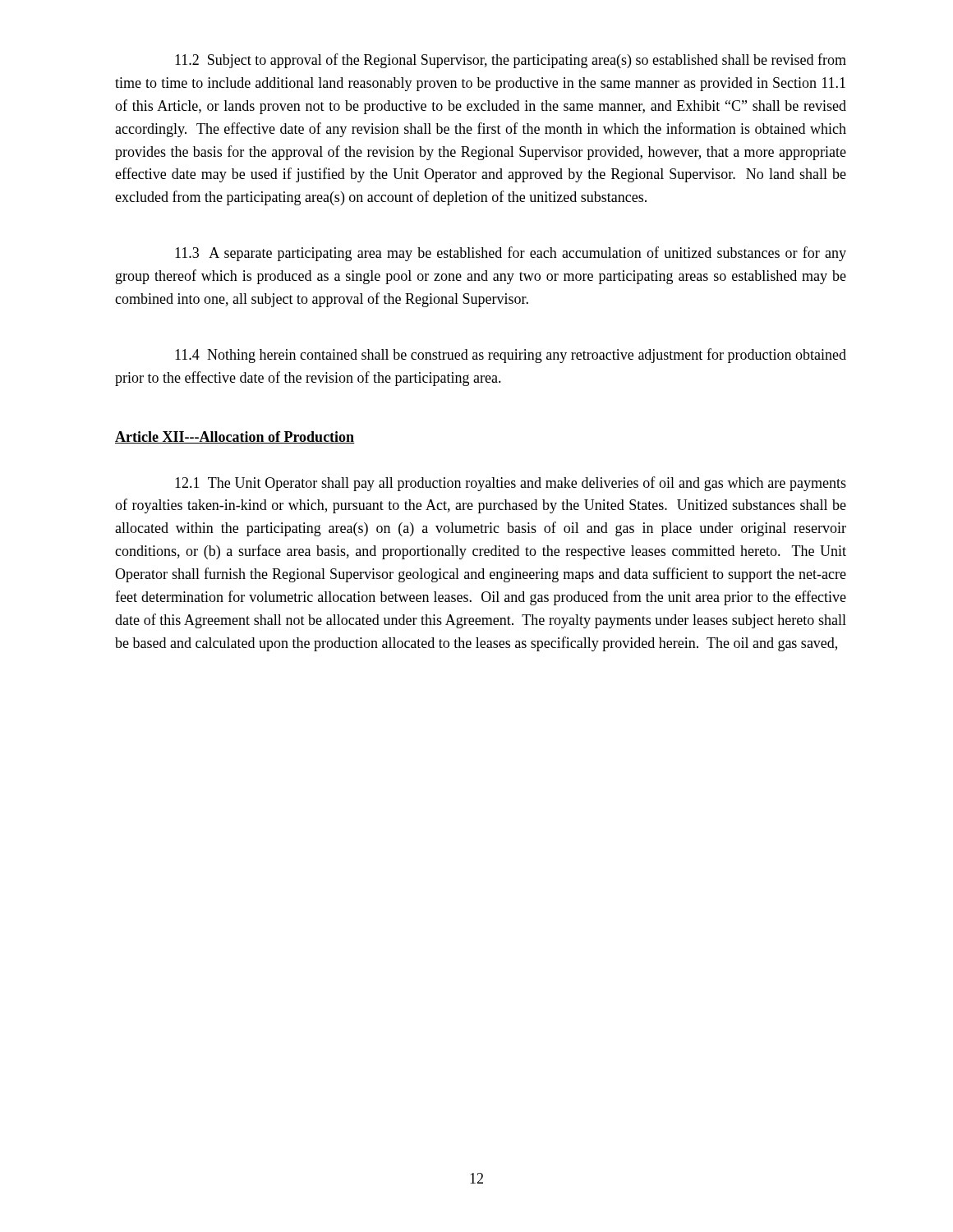Navigate to the text block starting "1 The Unit"
The image size is (953, 1232).
tap(481, 564)
